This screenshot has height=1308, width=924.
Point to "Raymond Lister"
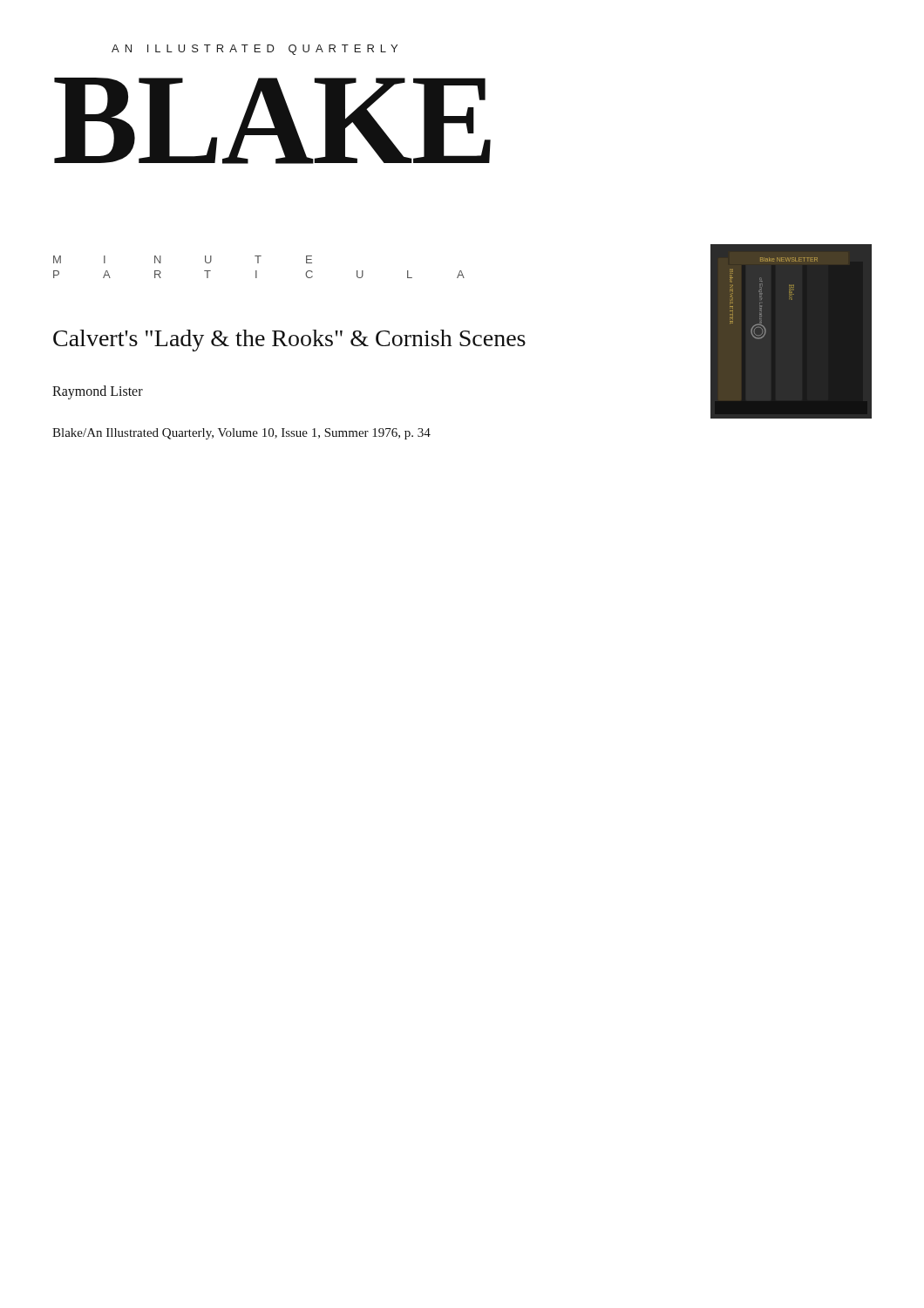pos(97,391)
